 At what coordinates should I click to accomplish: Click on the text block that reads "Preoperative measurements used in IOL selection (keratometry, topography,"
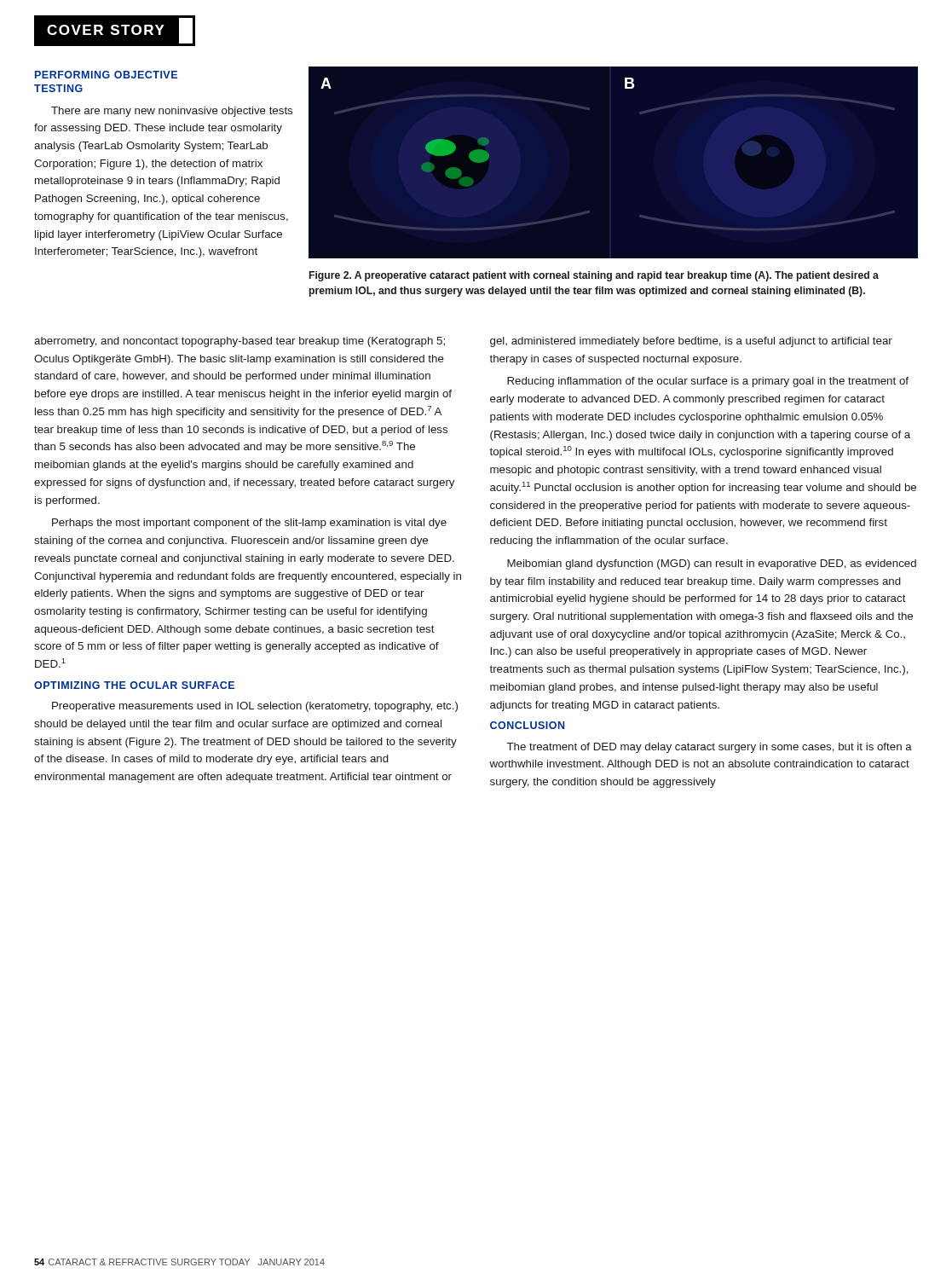pos(231,341)
